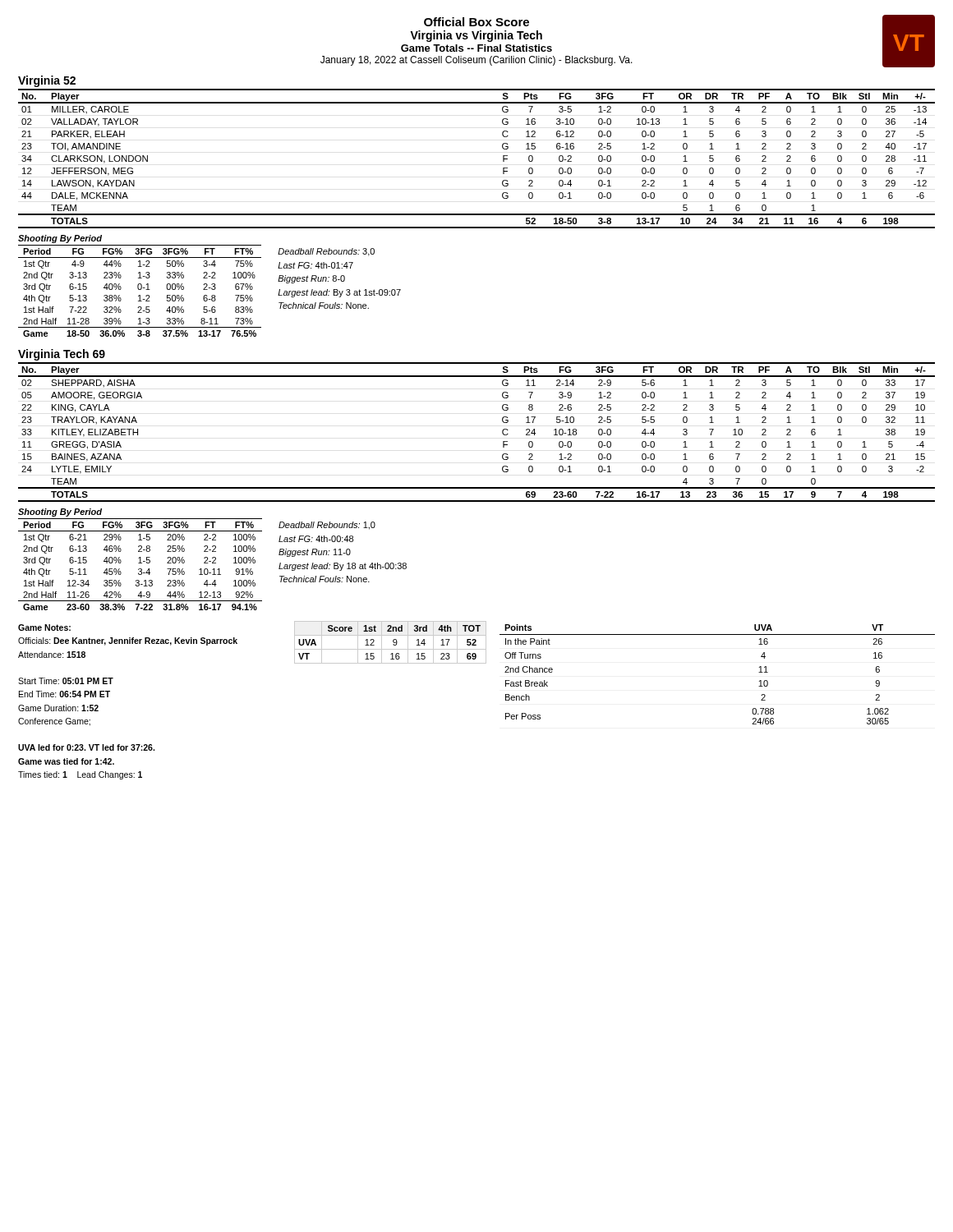The height and width of the screenshot is (1232, 953).
Task: Point to the element starting "Deadball Rebounds: 1,0"
Action: [x=343, y=552]
